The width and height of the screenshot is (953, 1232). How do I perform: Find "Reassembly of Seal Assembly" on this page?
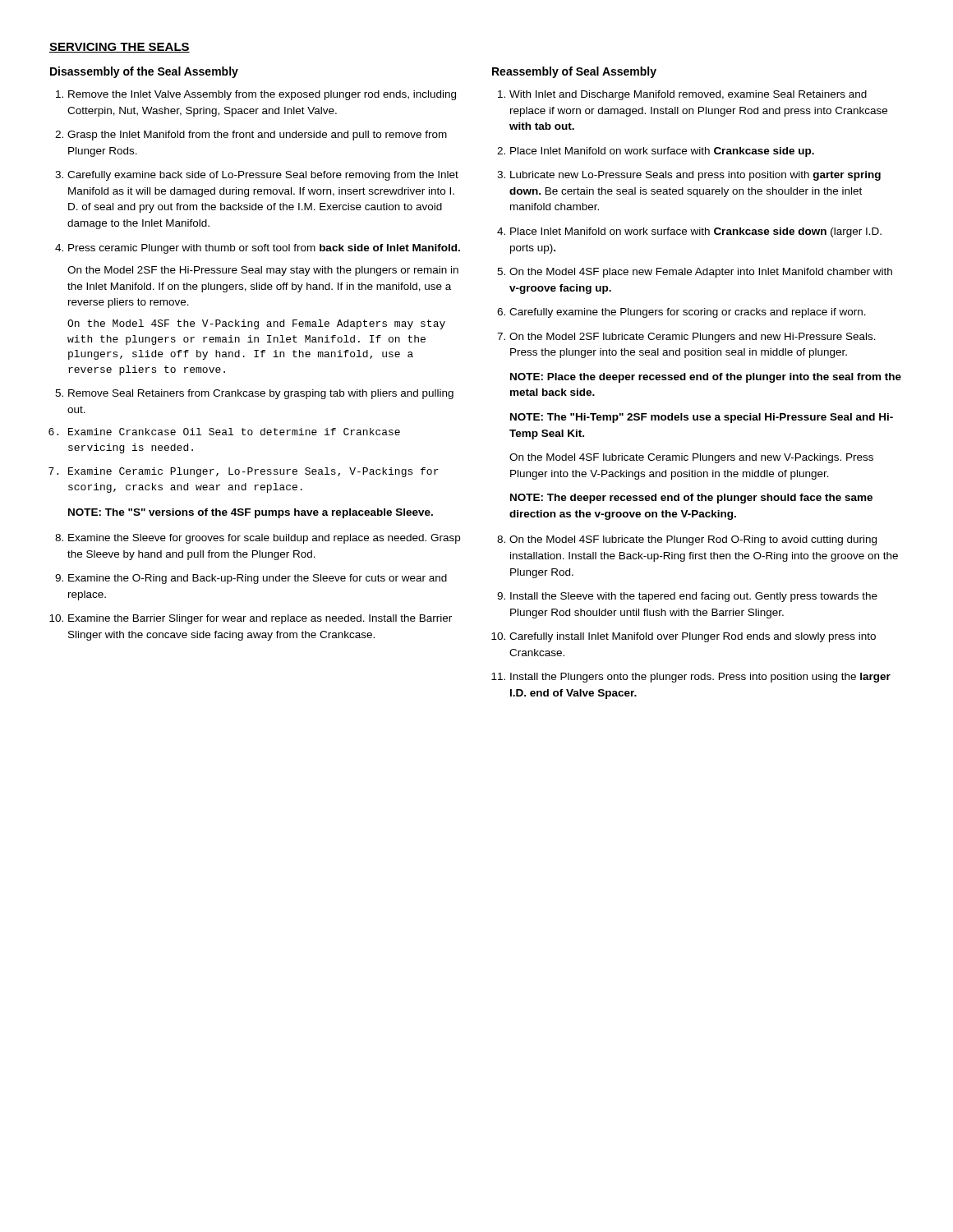pos(574,71)
